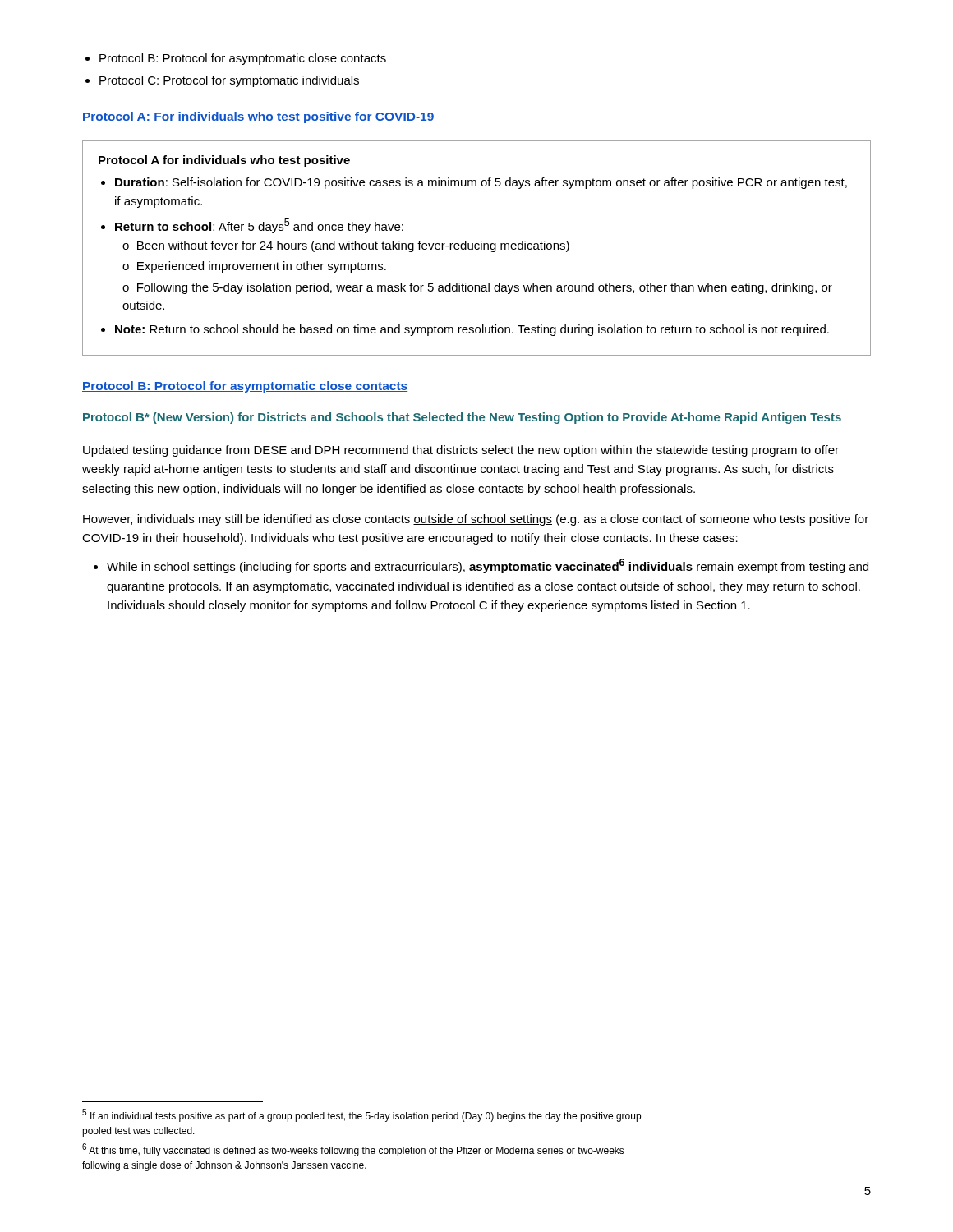Viewport: 953px width, 1232px height.
Task: Find the block starting "5 If an individual tests positive as part"
Action: (x=362, y=1122)
